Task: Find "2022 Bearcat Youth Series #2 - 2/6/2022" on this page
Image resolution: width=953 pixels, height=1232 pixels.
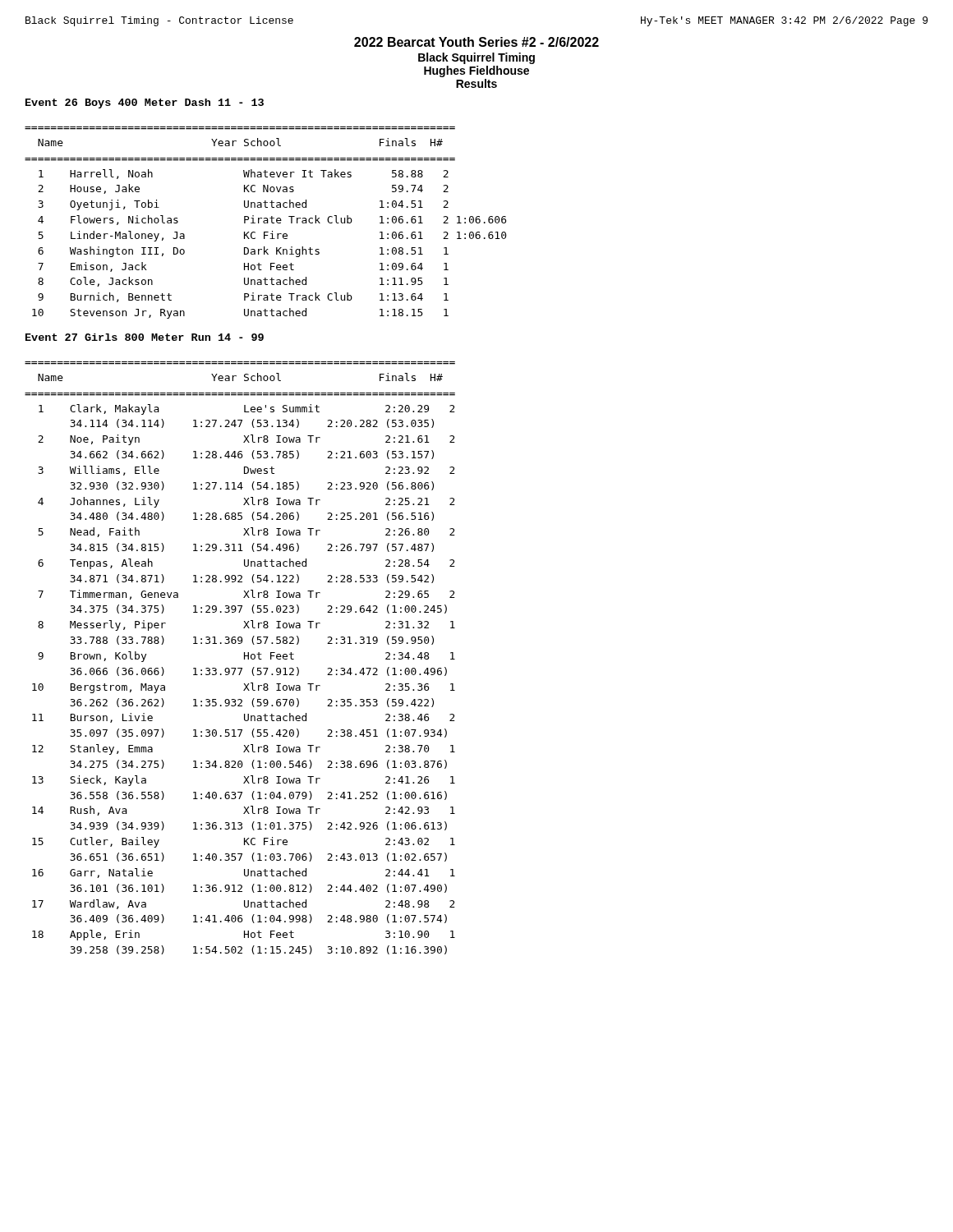Action: pyautogui.click(x=476, y=42)
